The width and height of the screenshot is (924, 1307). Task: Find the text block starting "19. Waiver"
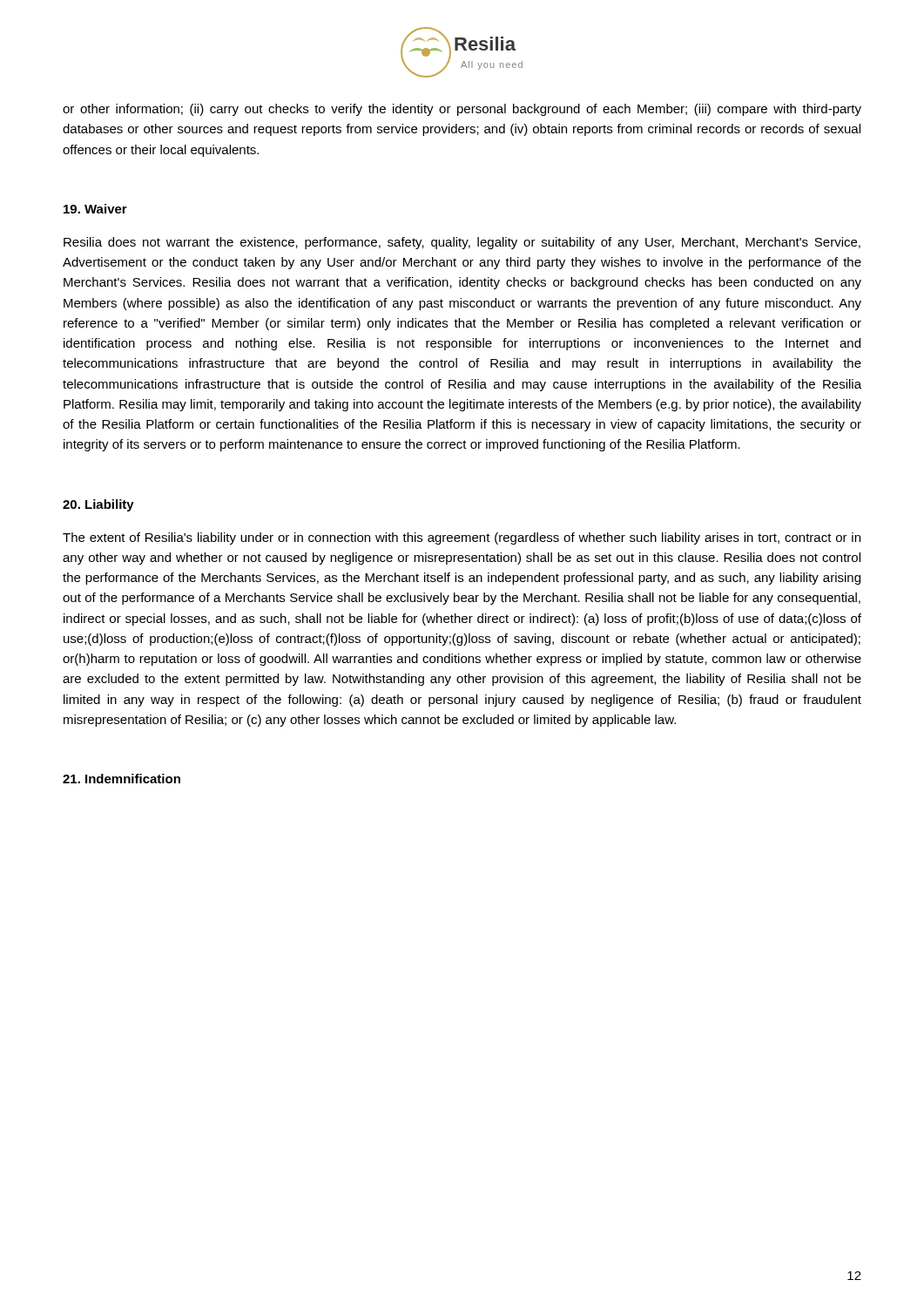(95, 208)
